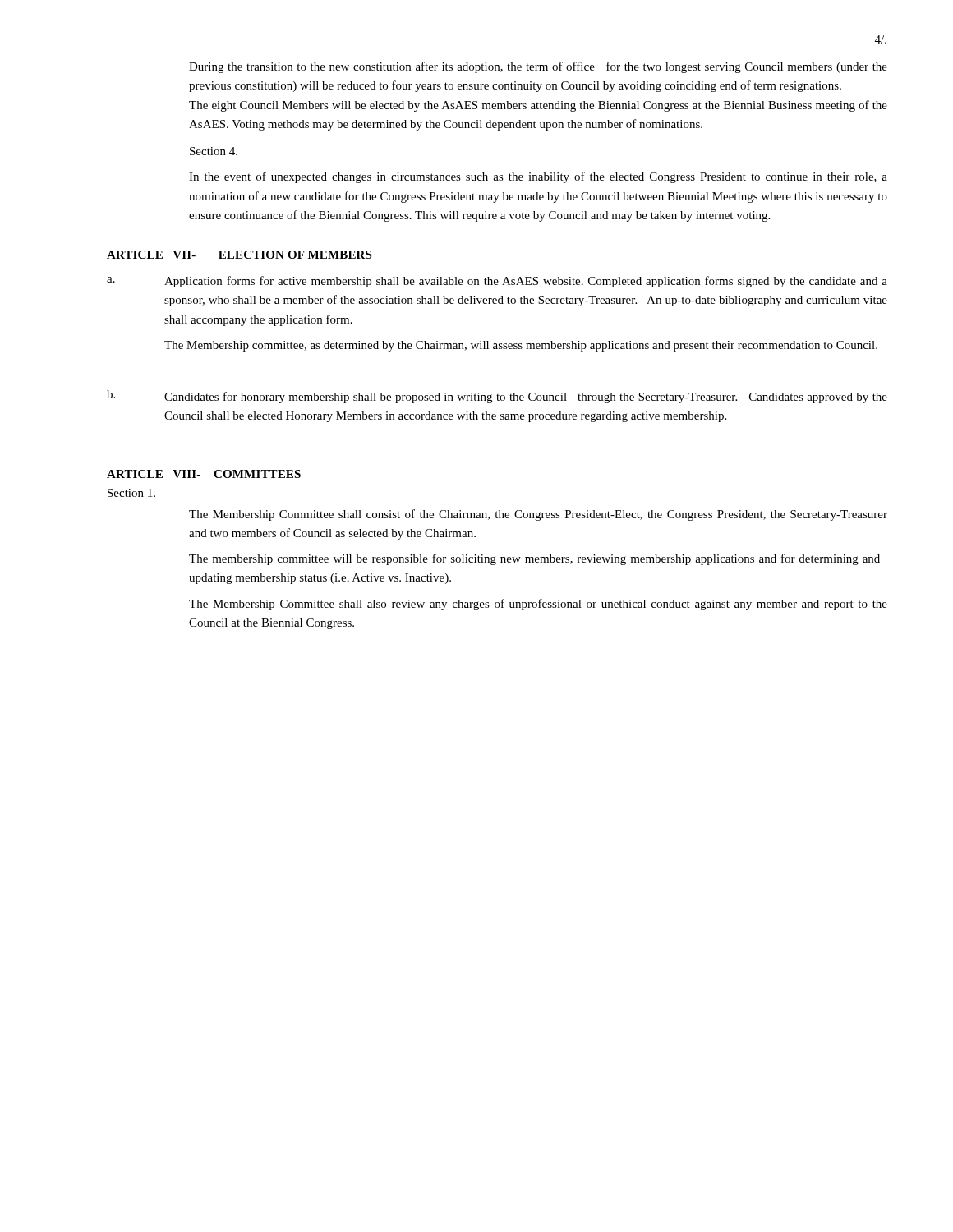Find "Section 4." on this page
This screenshot has height=1232, width=953.
214,151
